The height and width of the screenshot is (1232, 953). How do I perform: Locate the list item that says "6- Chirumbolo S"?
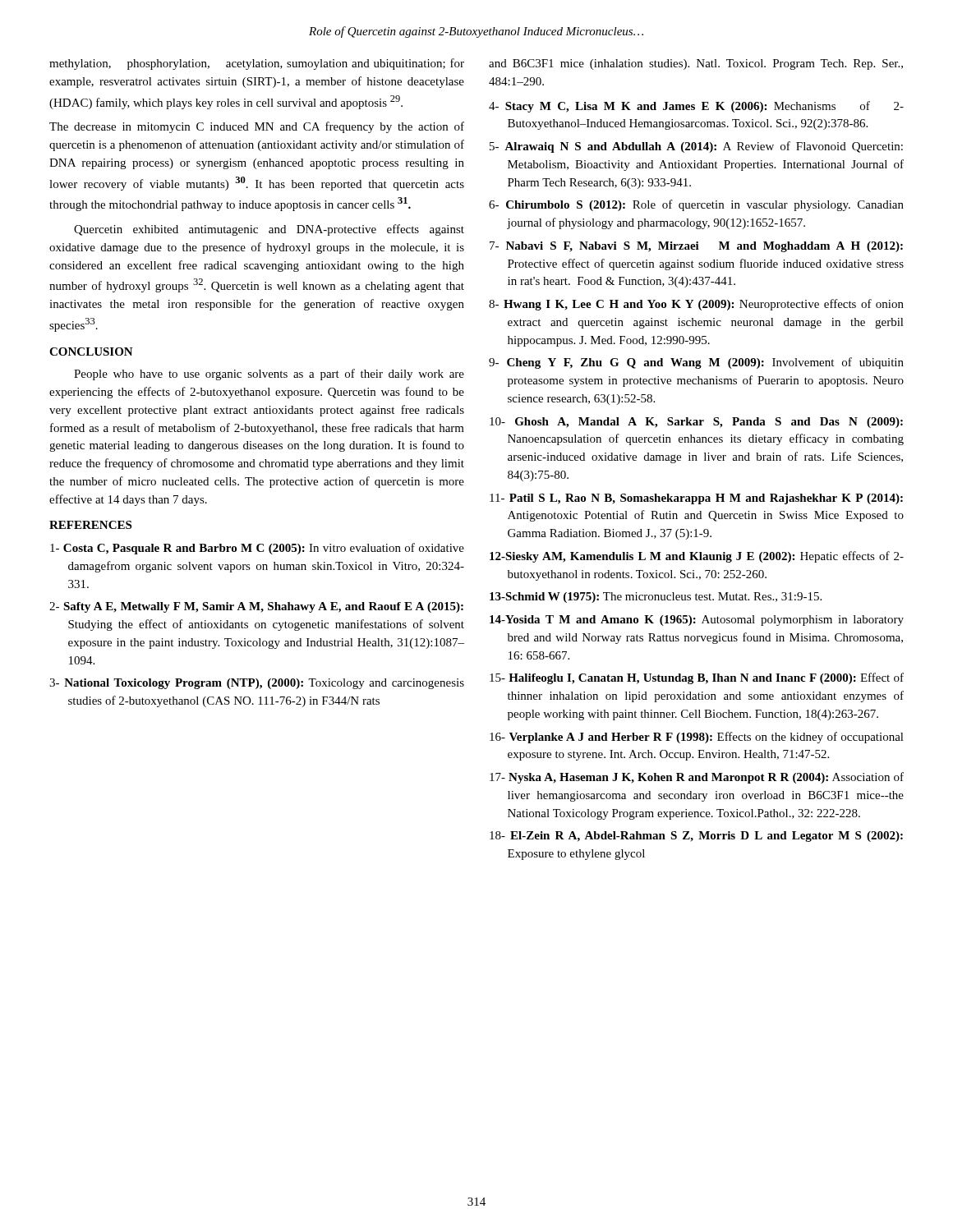click(696, 214)
